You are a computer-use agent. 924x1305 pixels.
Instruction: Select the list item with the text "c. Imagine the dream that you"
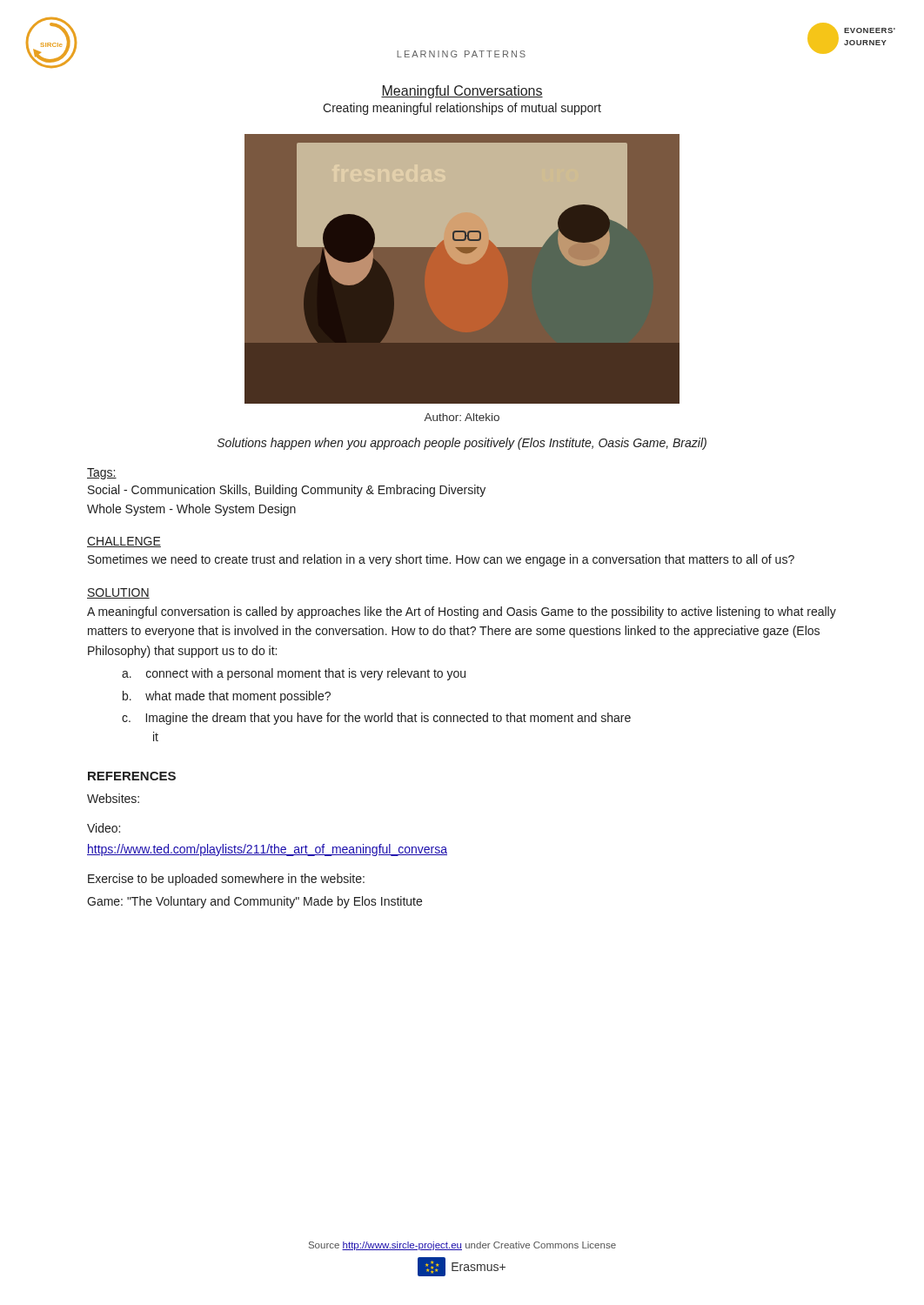(376, 728)
